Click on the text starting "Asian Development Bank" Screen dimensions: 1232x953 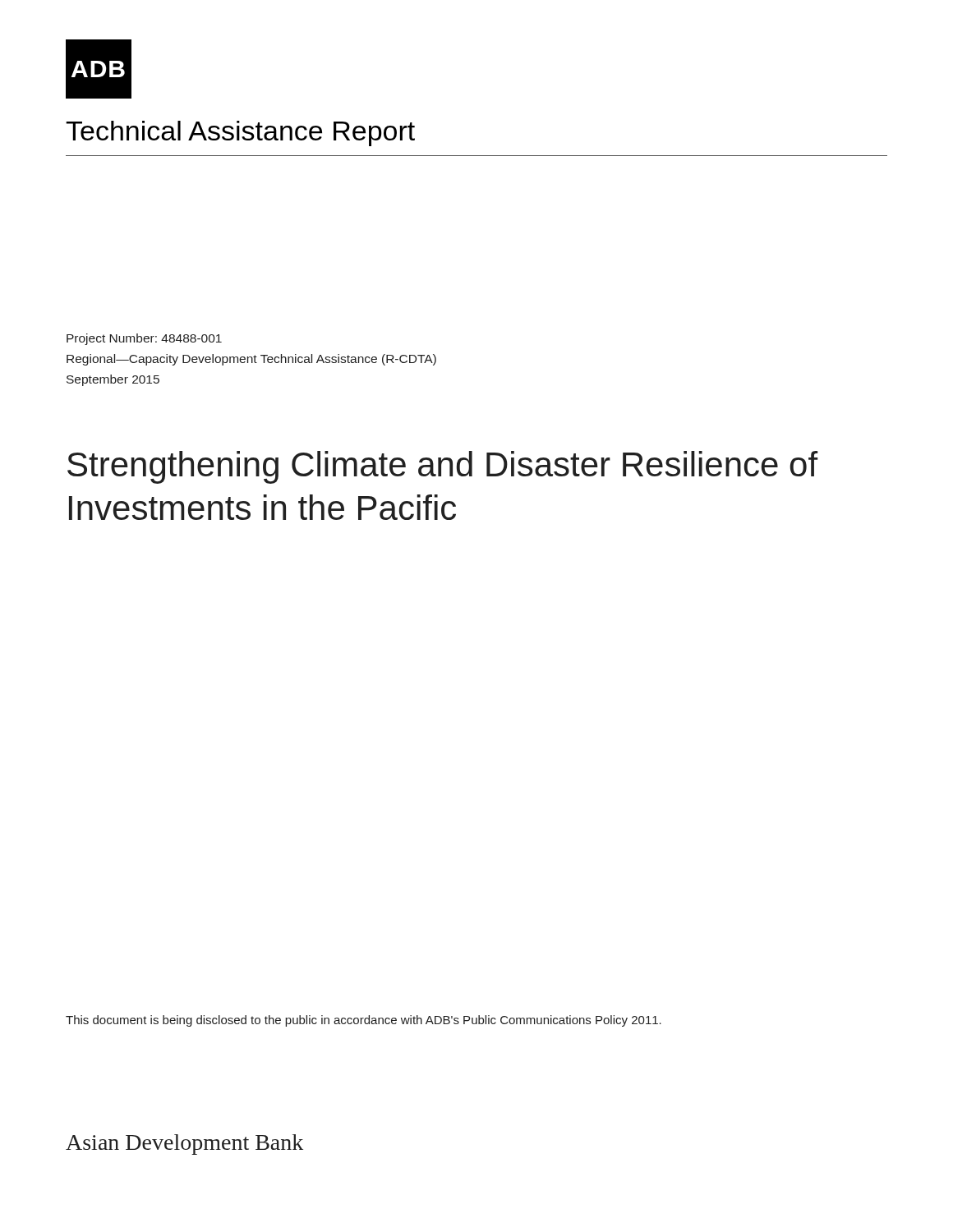[185, 1142]
